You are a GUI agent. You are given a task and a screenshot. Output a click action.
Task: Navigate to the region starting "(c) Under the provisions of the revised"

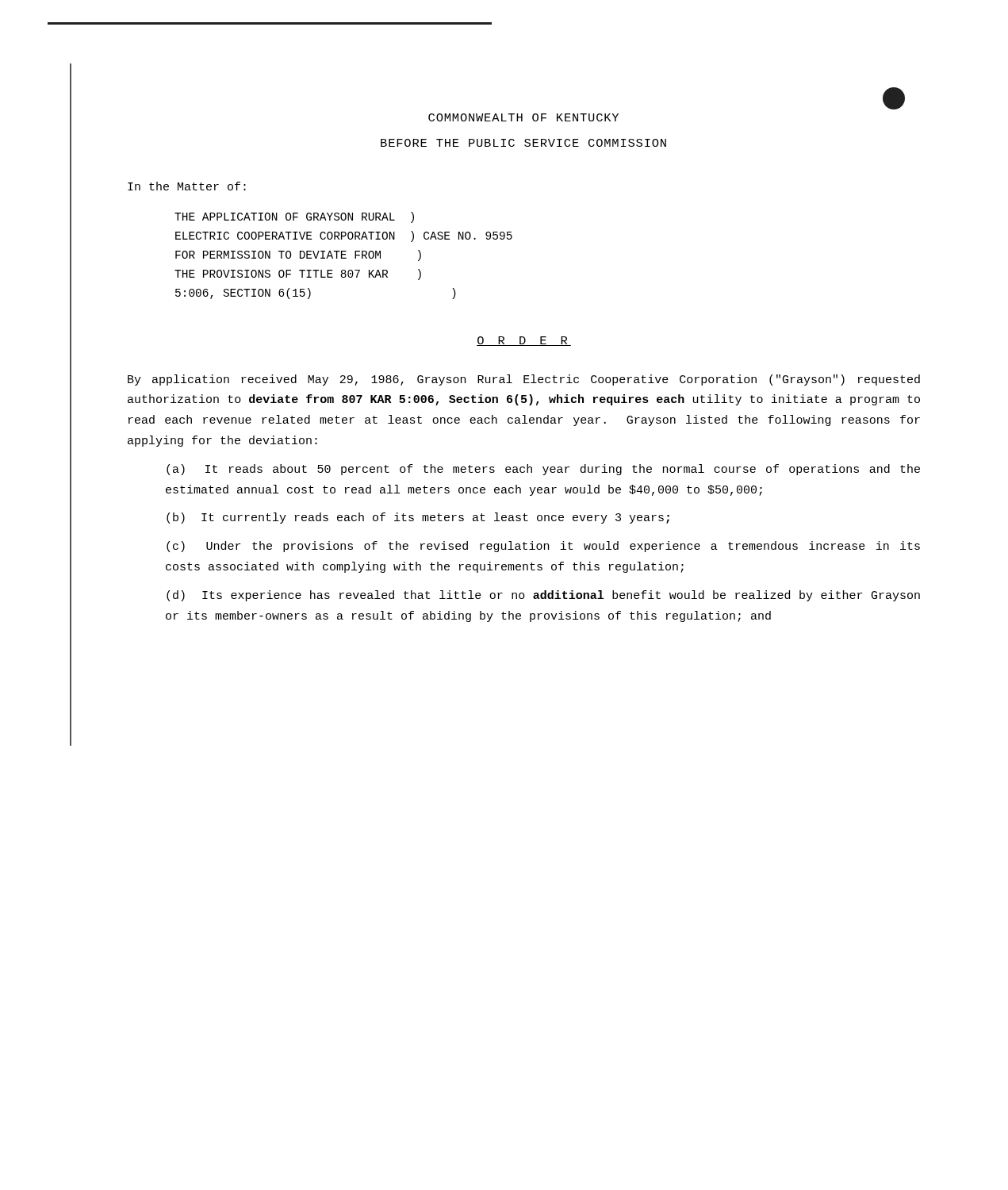coord(543,557)
